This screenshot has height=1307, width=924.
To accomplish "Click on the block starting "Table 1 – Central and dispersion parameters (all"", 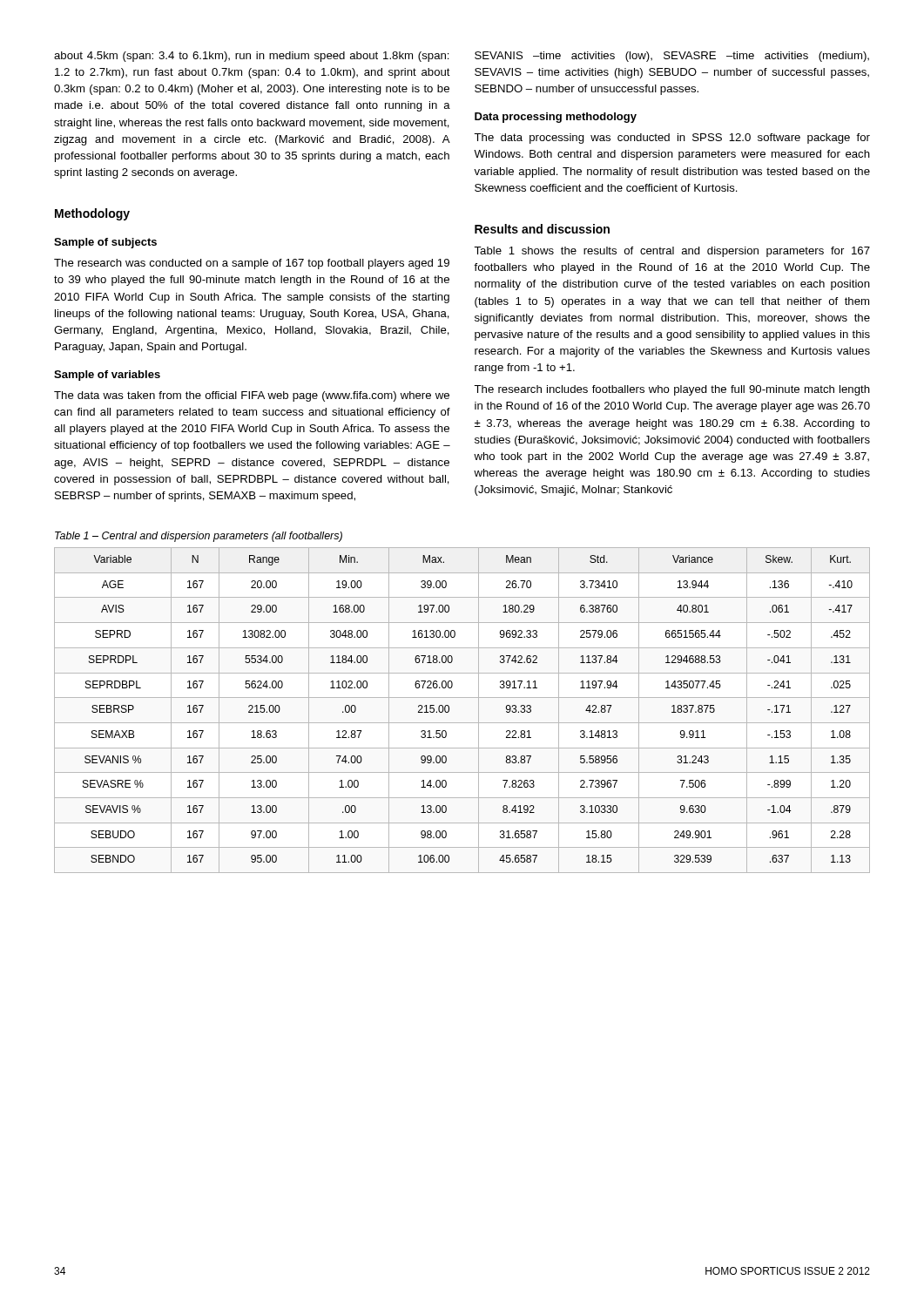I will [198, 536].
